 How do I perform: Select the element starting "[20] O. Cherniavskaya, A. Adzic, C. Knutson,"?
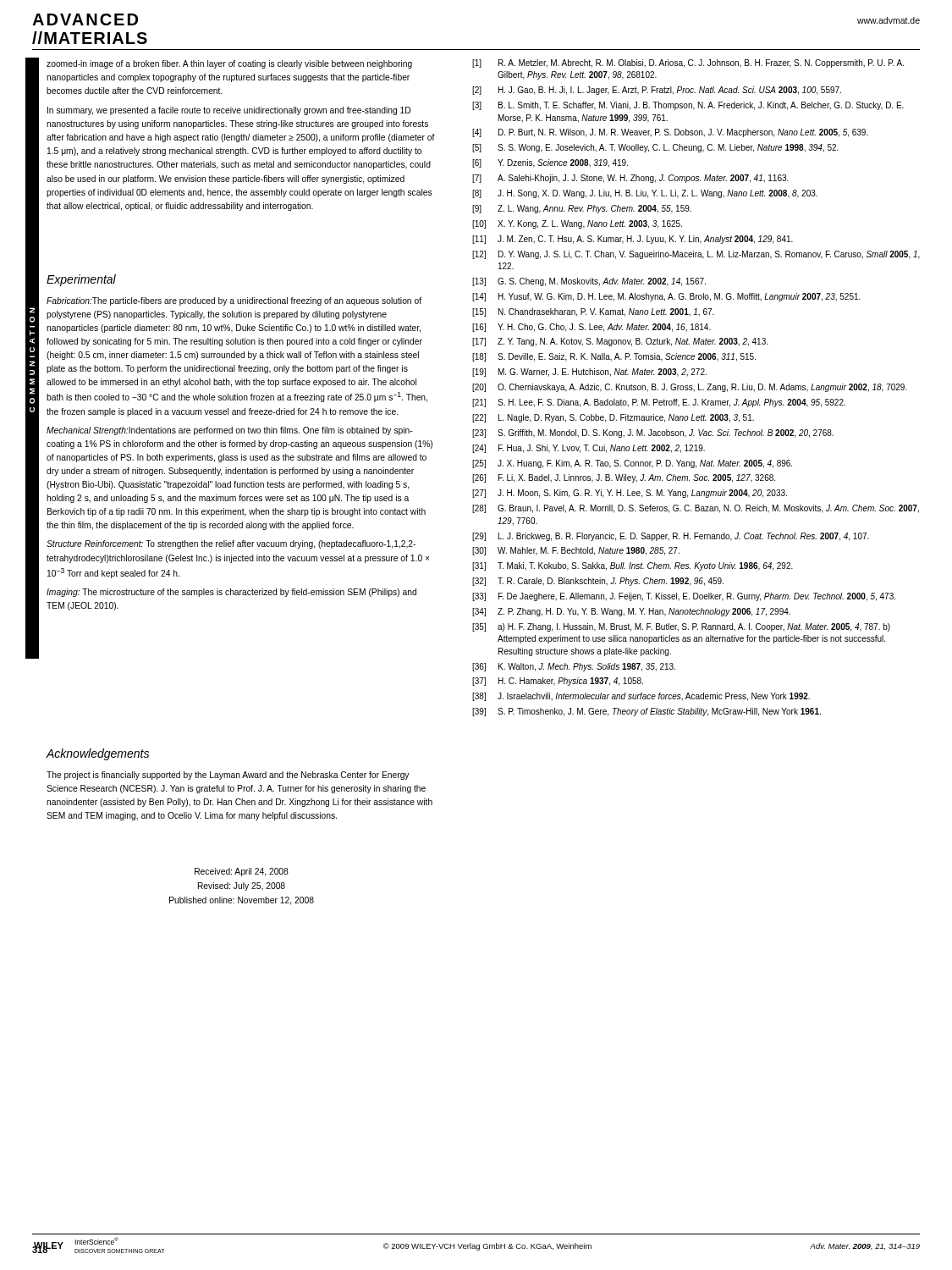696,388
